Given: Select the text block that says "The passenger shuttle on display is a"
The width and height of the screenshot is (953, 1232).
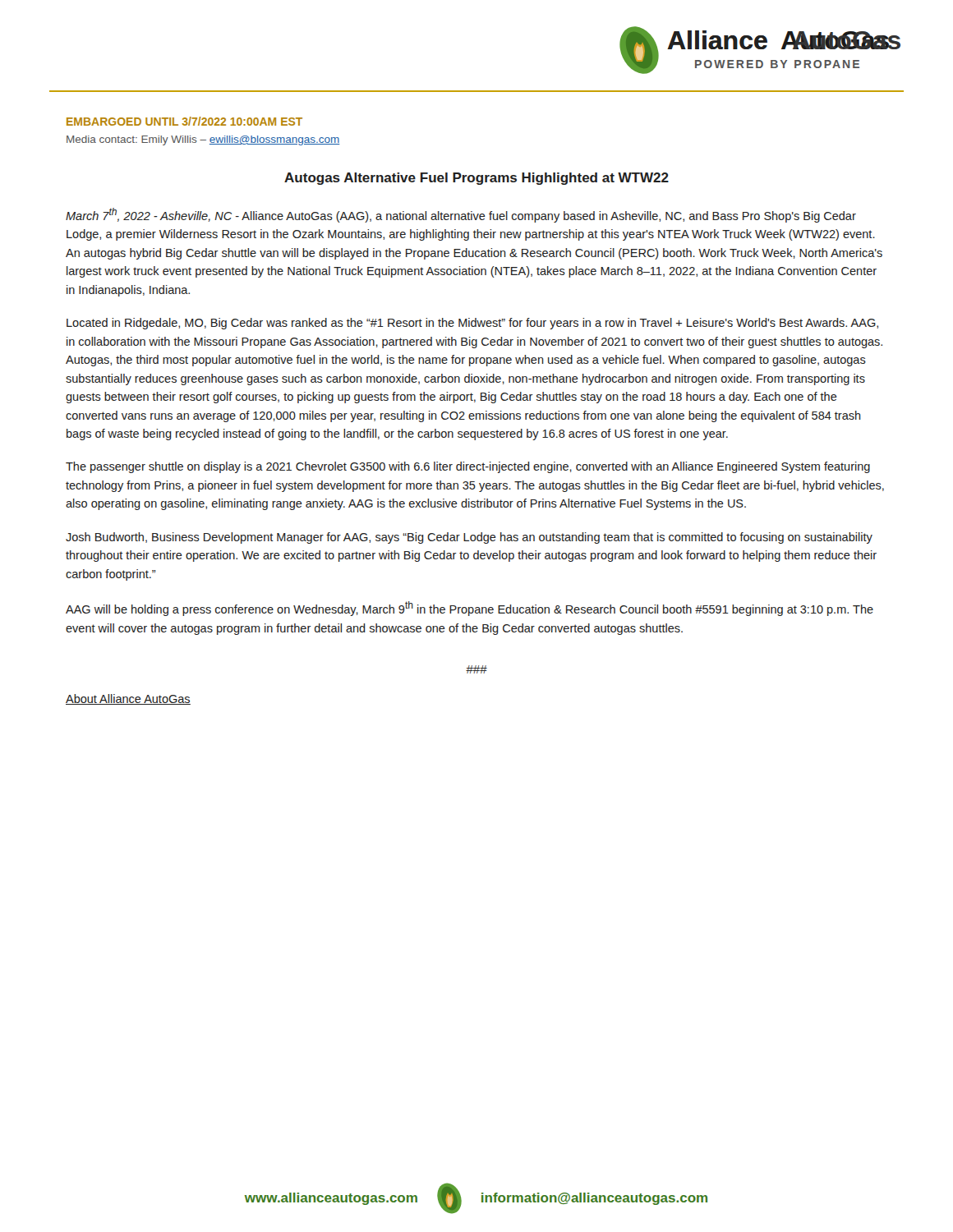Looking at the screenshot, I should 475,485.
